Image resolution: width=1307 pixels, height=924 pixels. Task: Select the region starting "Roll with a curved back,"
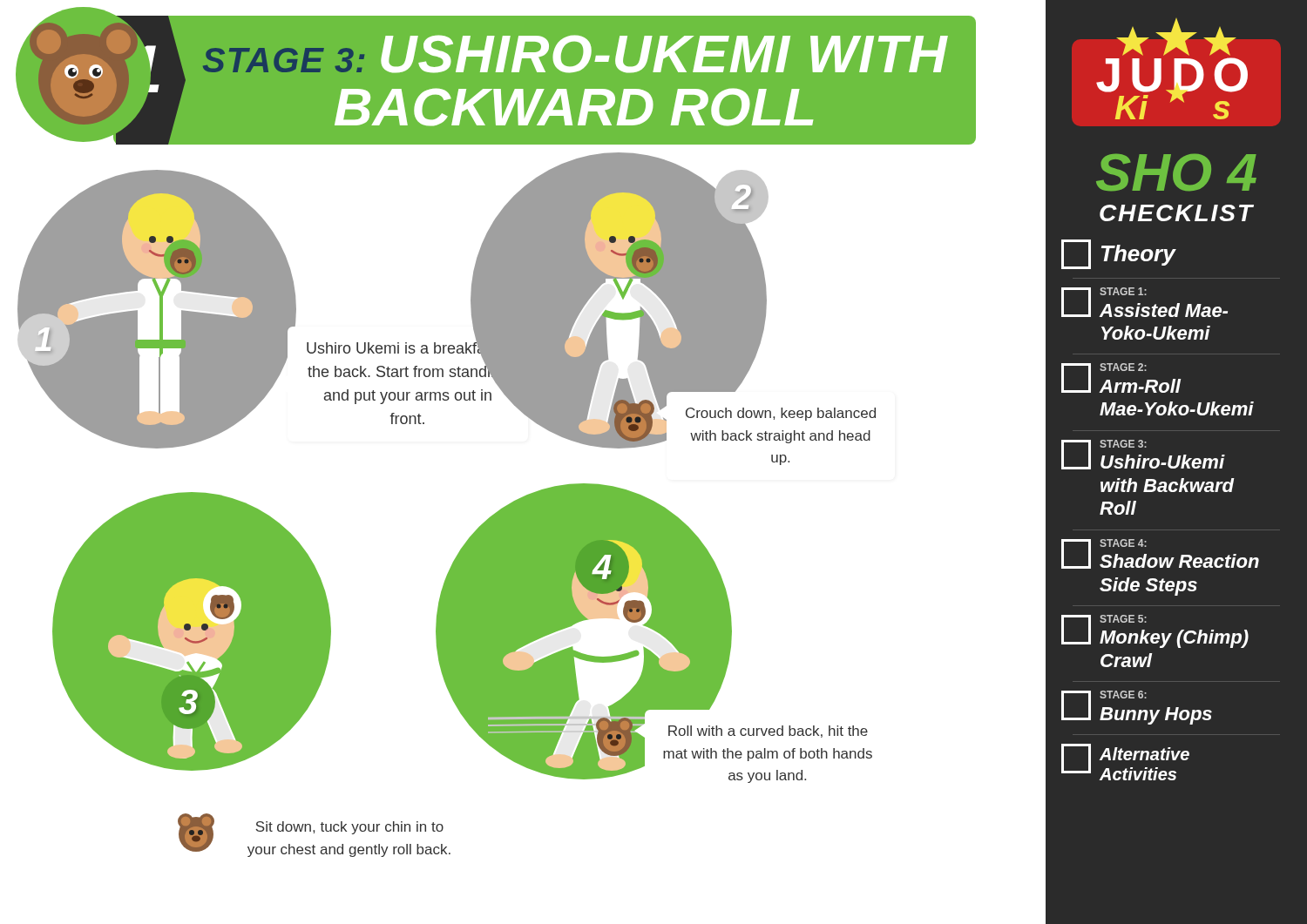(x=759, y=753)
